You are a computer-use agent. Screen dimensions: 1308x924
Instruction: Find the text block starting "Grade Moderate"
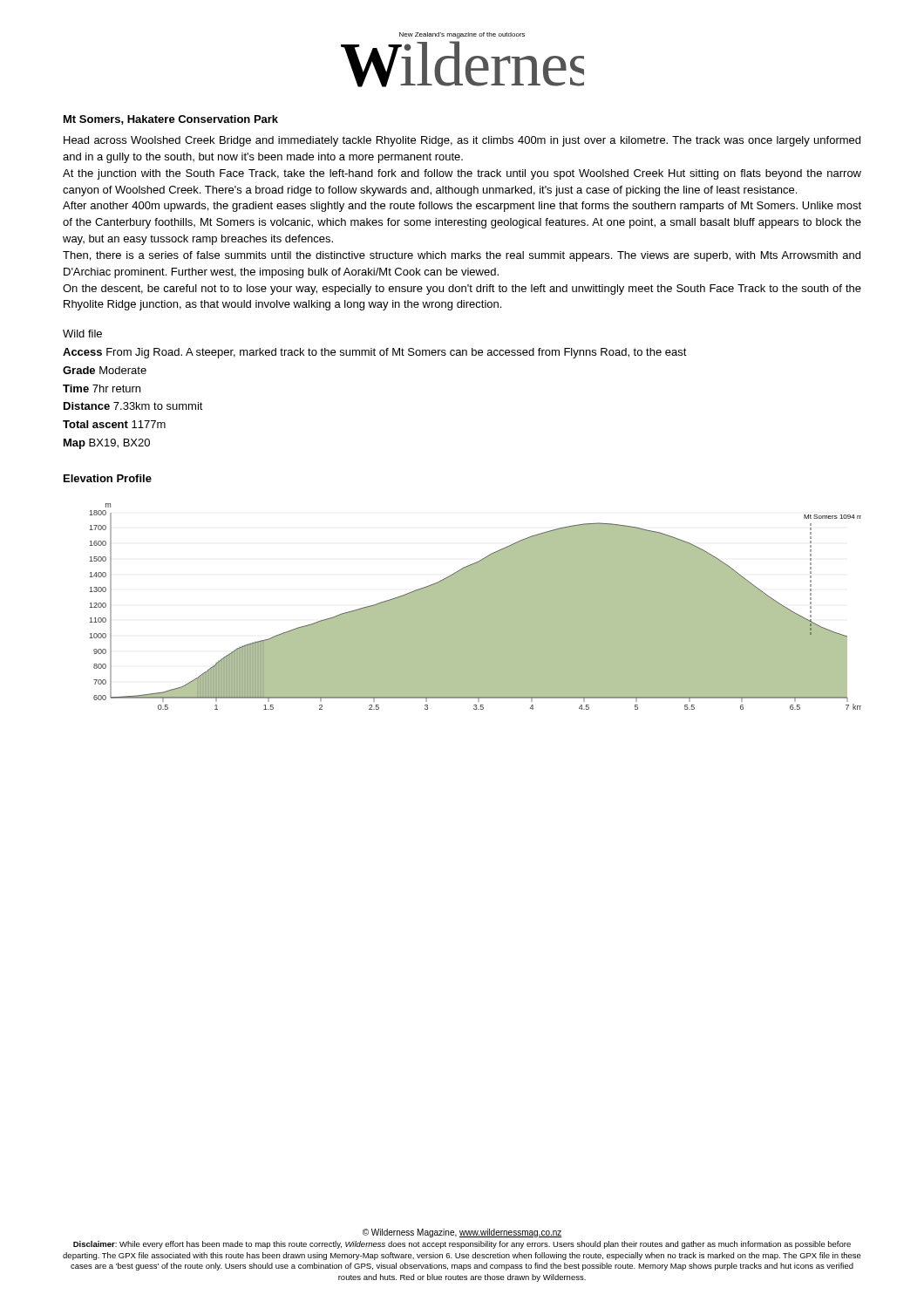[105, 370]
